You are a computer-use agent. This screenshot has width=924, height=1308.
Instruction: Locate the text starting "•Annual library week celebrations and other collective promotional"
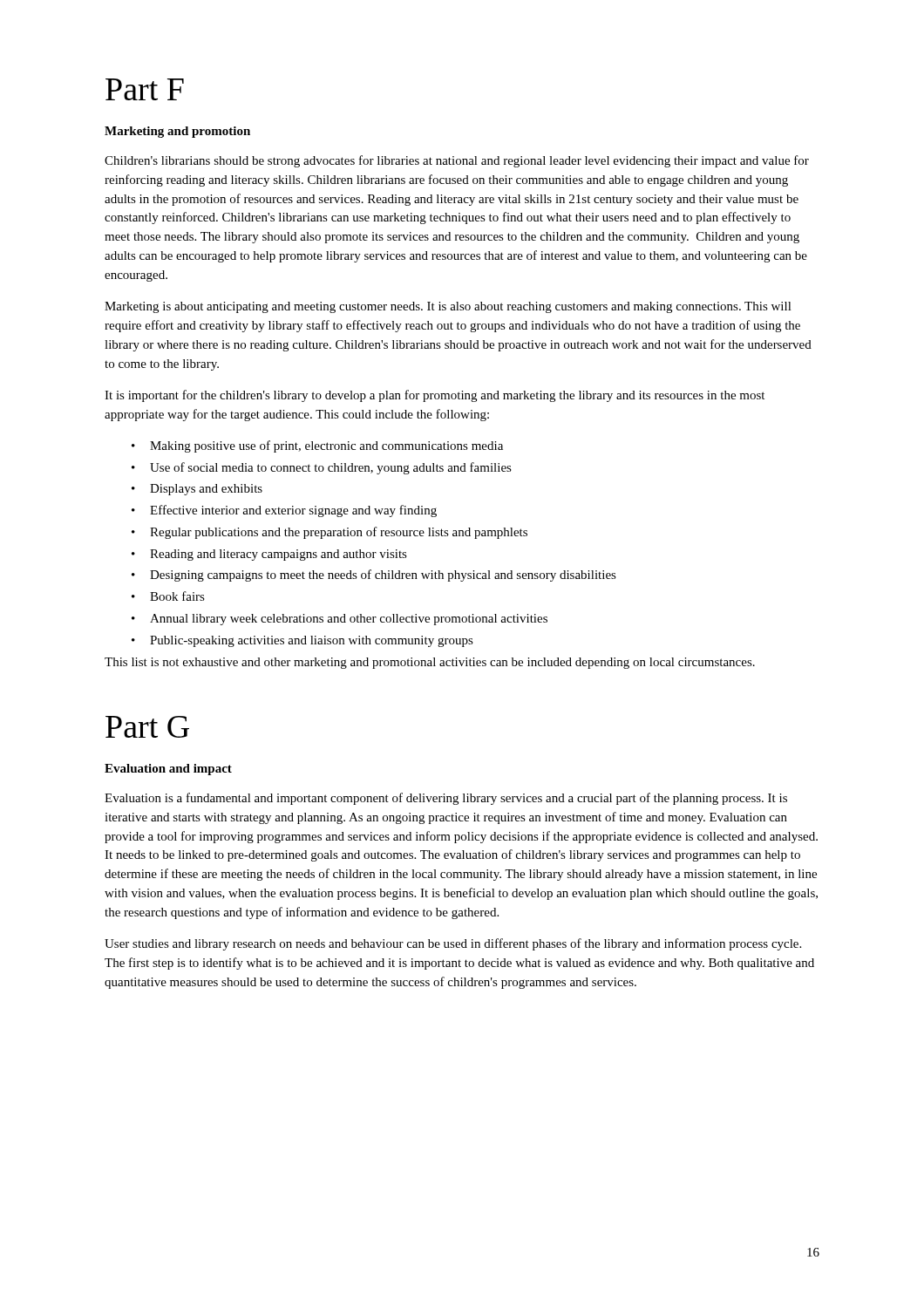475,619
